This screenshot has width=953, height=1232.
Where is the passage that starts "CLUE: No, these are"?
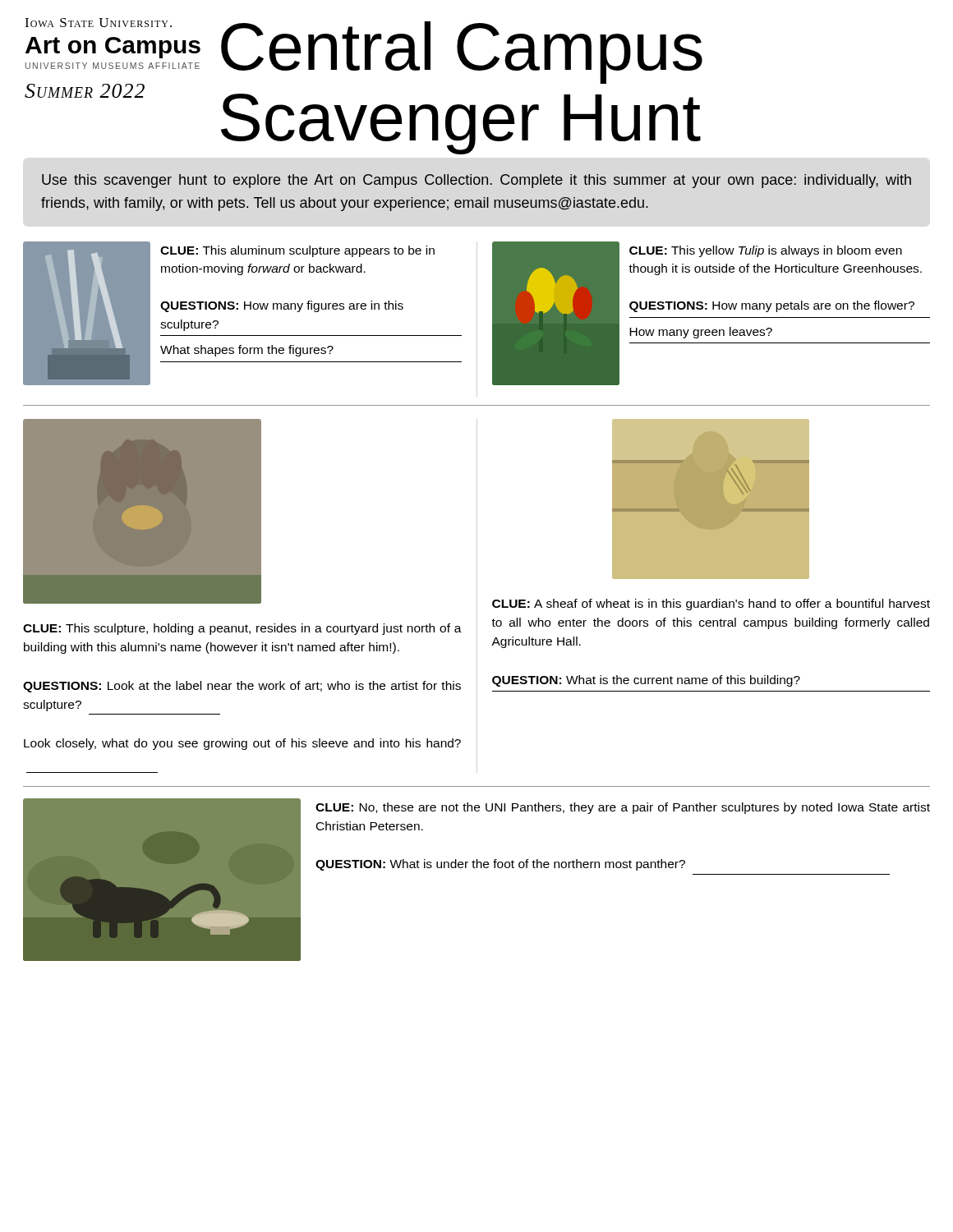pos(476,881)
